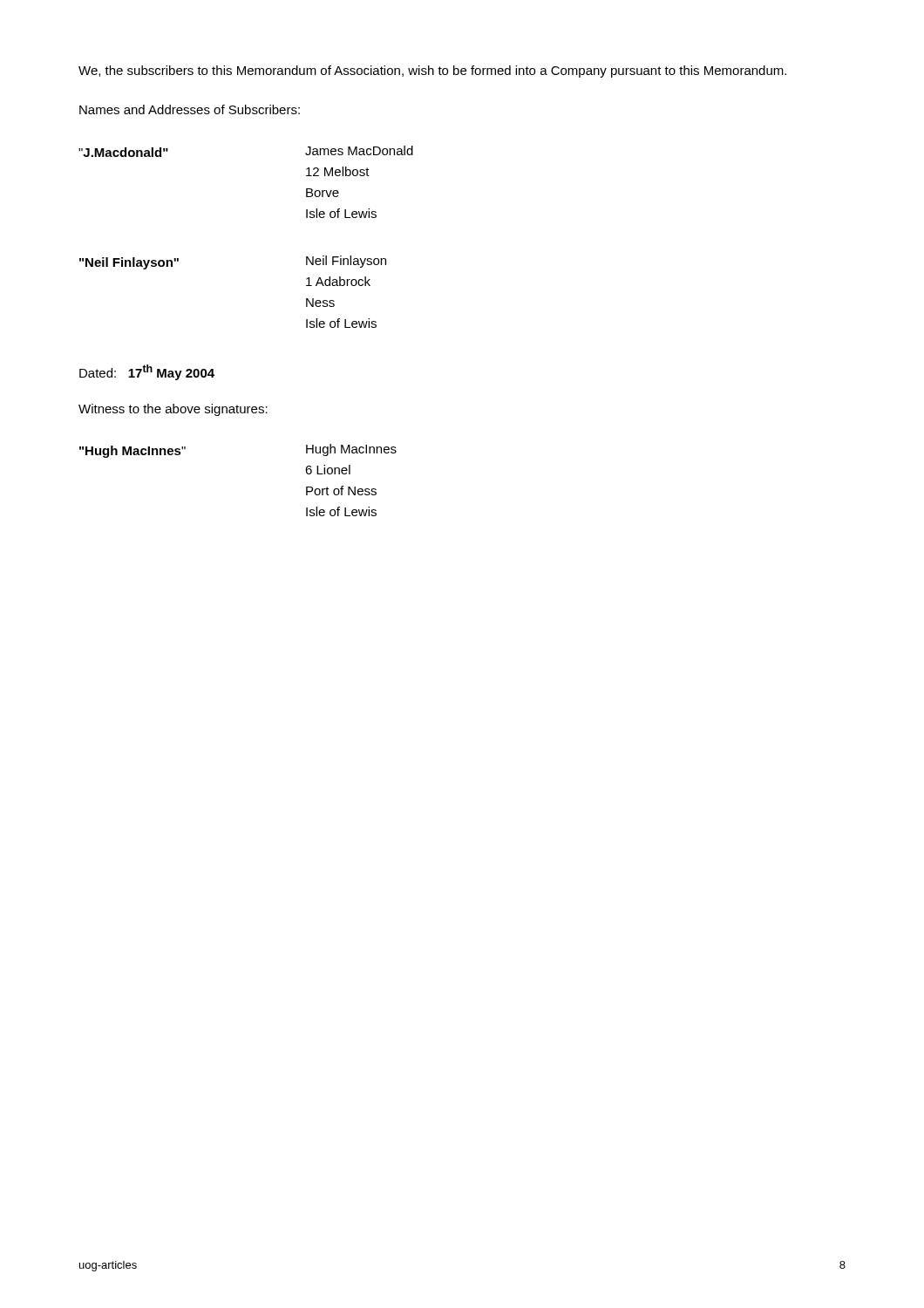Find the block on this page that starts "Names and Addresses"
The image size is (924, 1308).
(190, 109)
